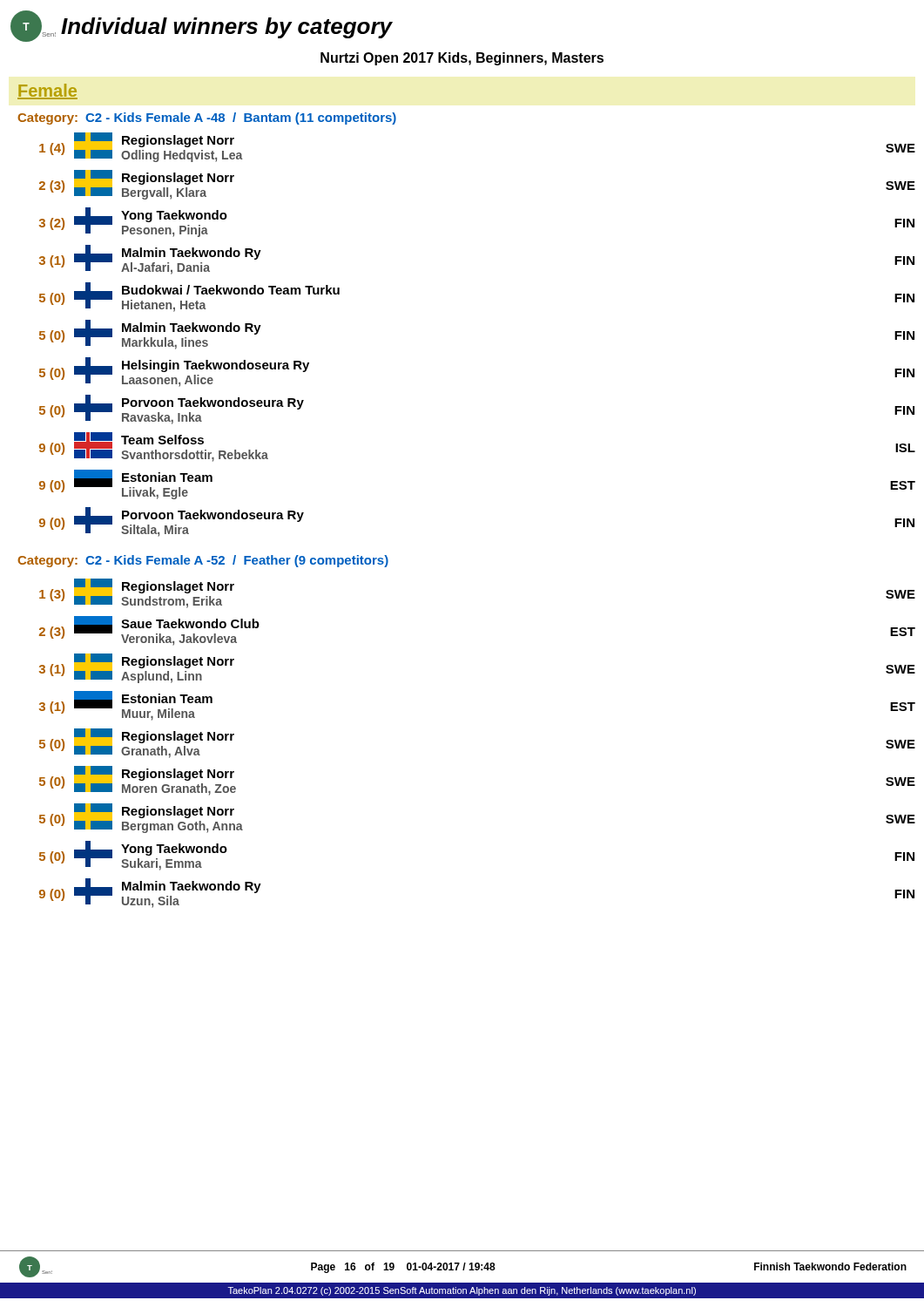Click the passage that begins "5 (0) Budokwai /"

click(x=173, y=294)
